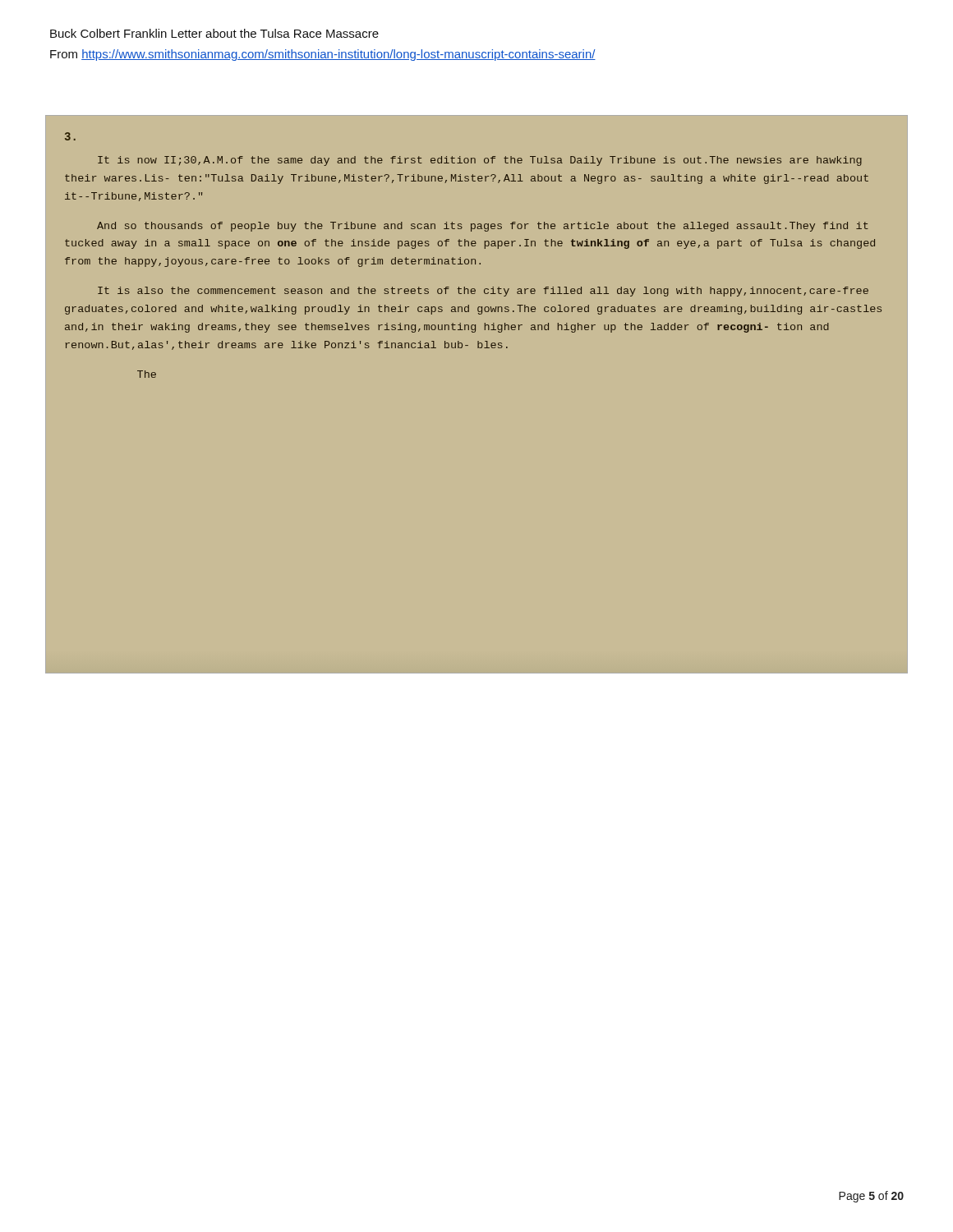Locate a photo
Screen dimensions: 1232x953
pyautogui.click(x=476, y=394)
